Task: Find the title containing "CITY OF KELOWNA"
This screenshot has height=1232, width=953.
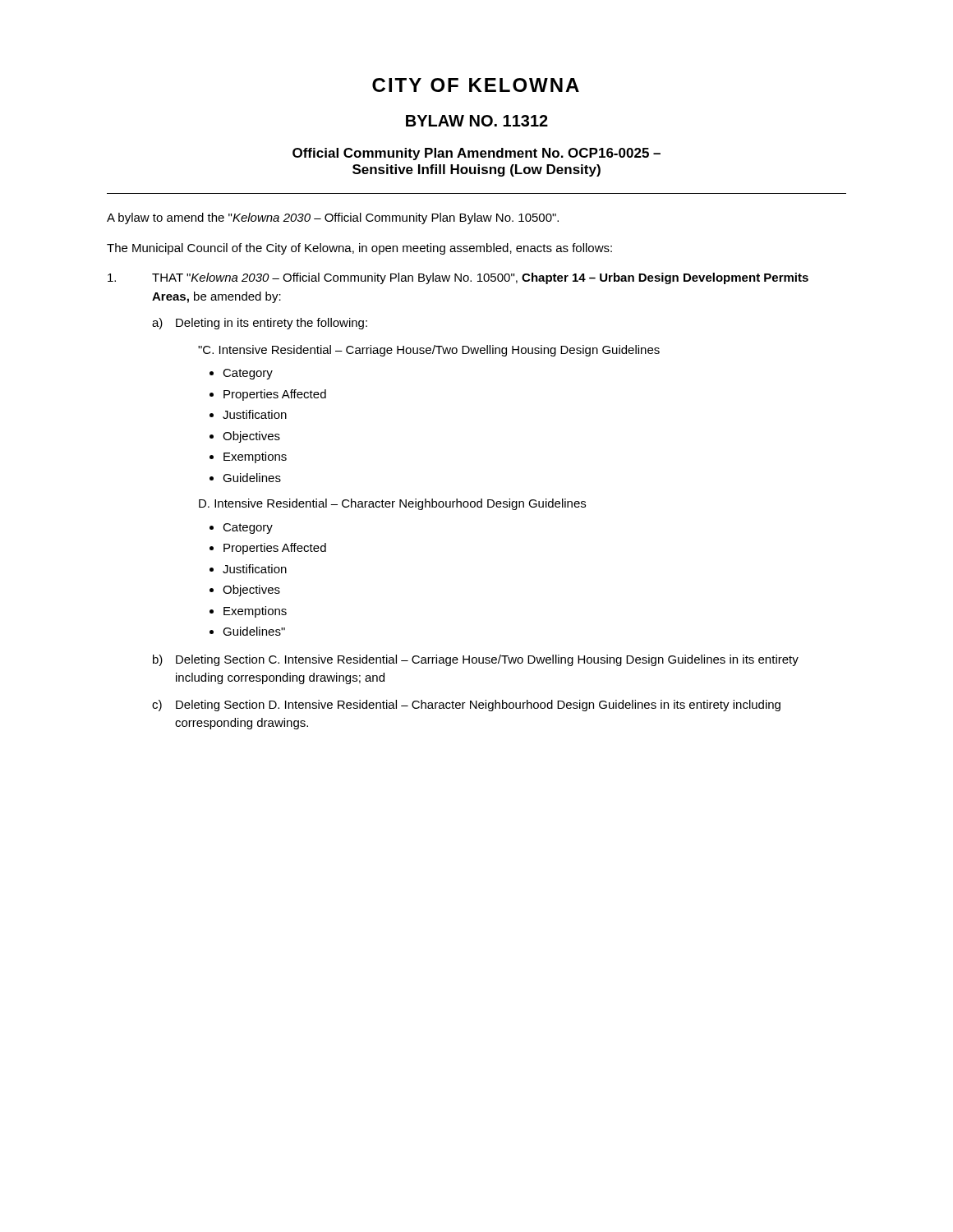Action: click(476, 85)
